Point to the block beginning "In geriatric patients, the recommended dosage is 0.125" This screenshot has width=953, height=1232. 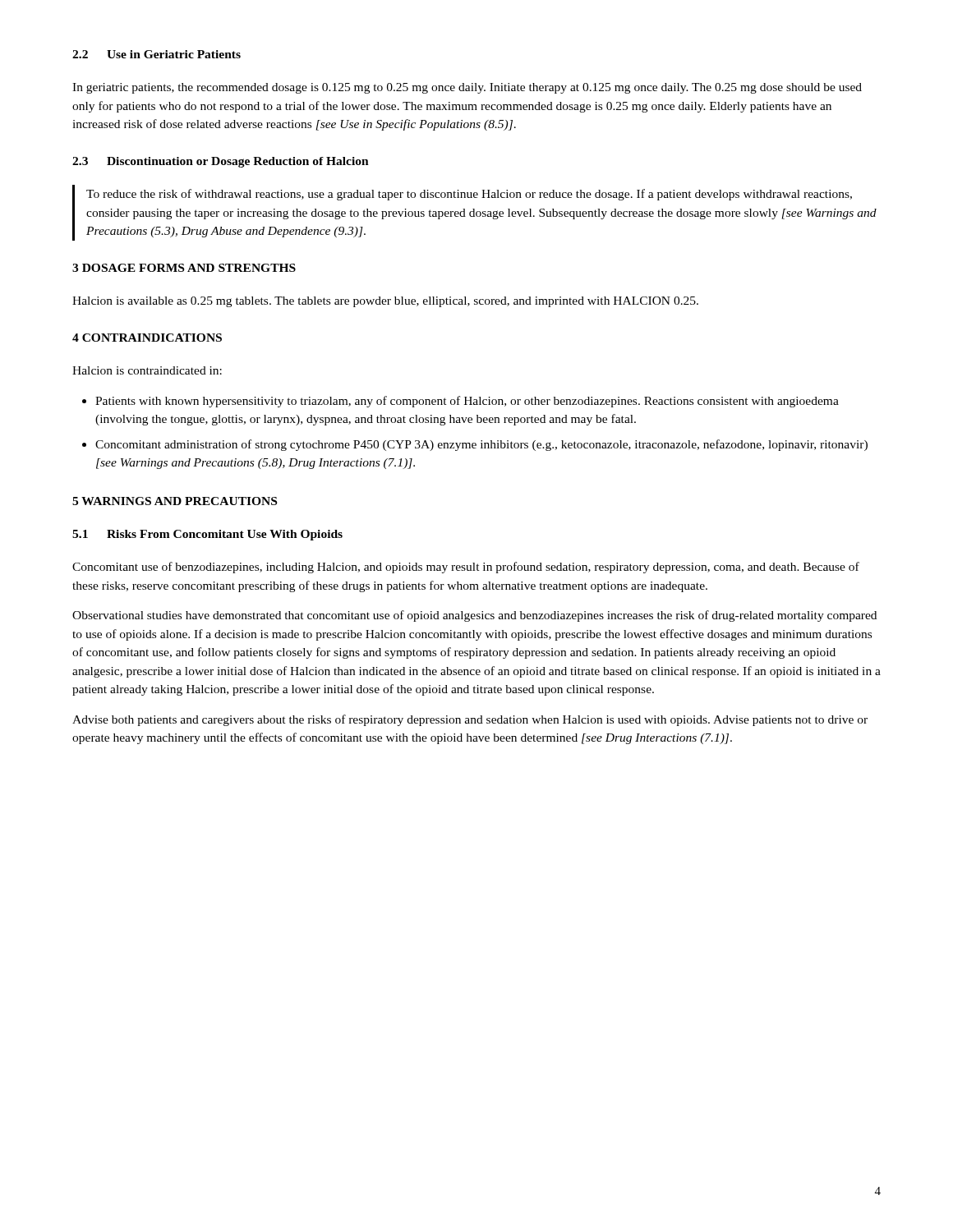click(x=467, y=106)
